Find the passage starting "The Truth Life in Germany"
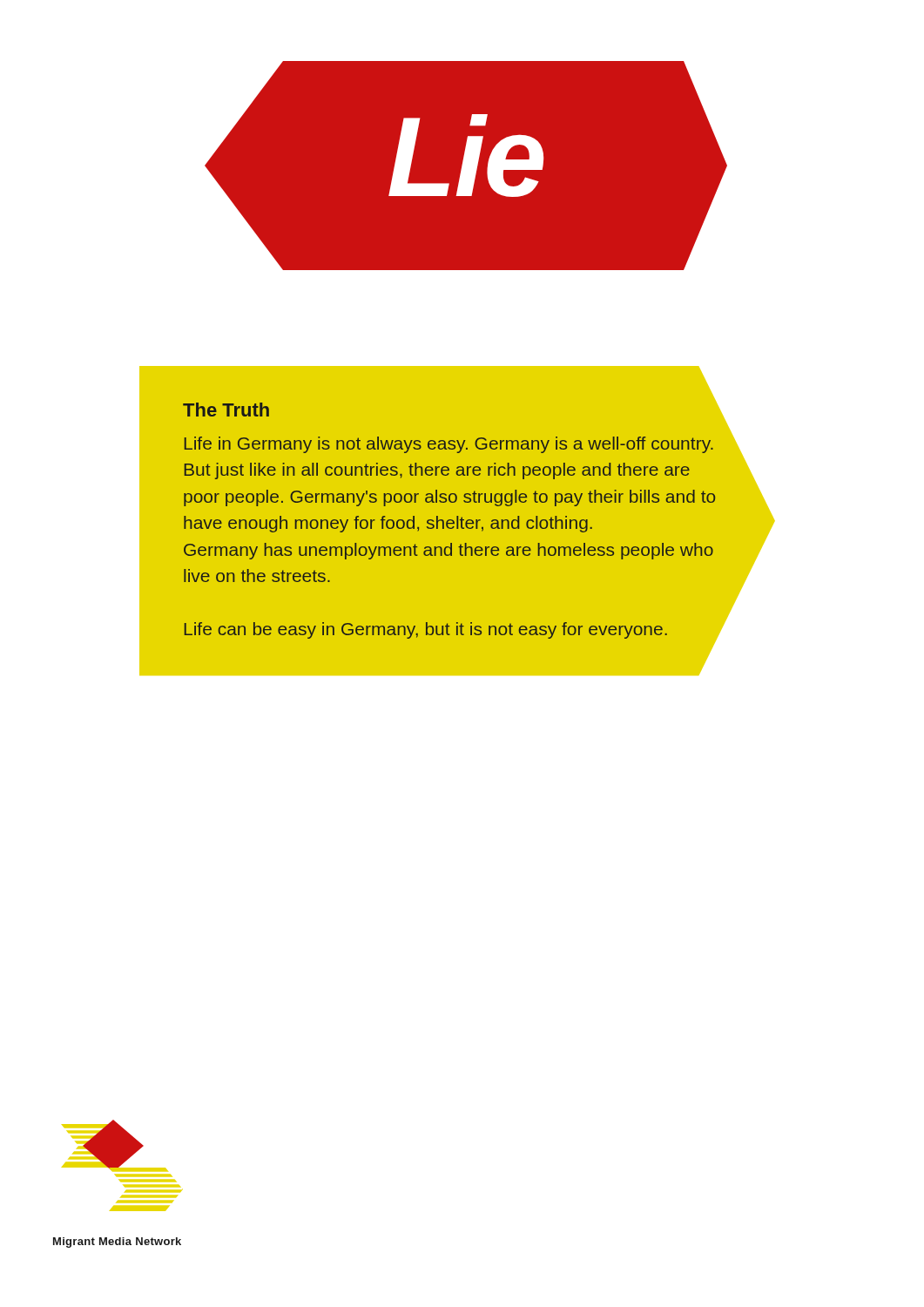This screenshot has height=1307, width=924. (x=457, y=521)
